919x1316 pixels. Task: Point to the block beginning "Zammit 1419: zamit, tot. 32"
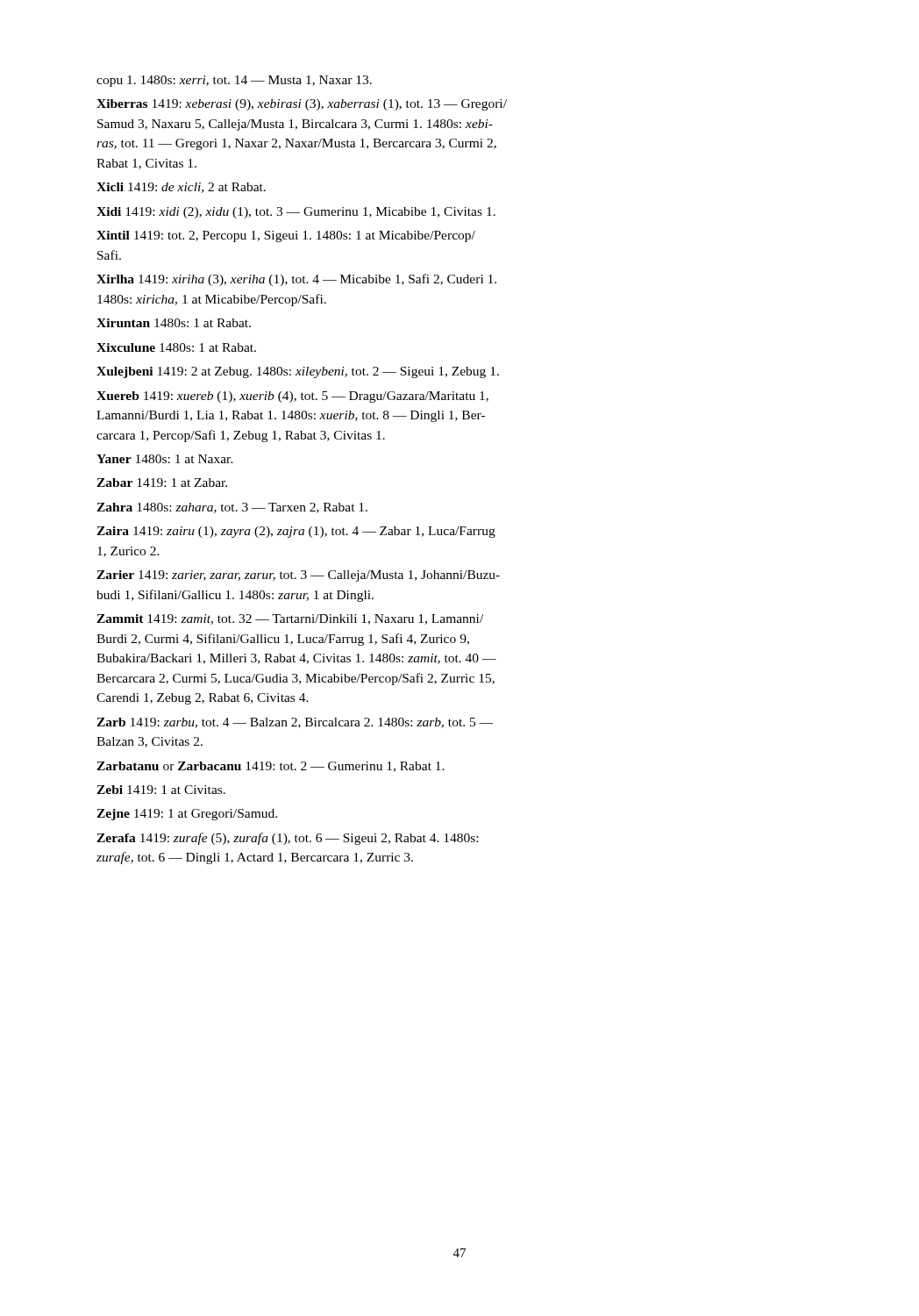tap(296, 658)
